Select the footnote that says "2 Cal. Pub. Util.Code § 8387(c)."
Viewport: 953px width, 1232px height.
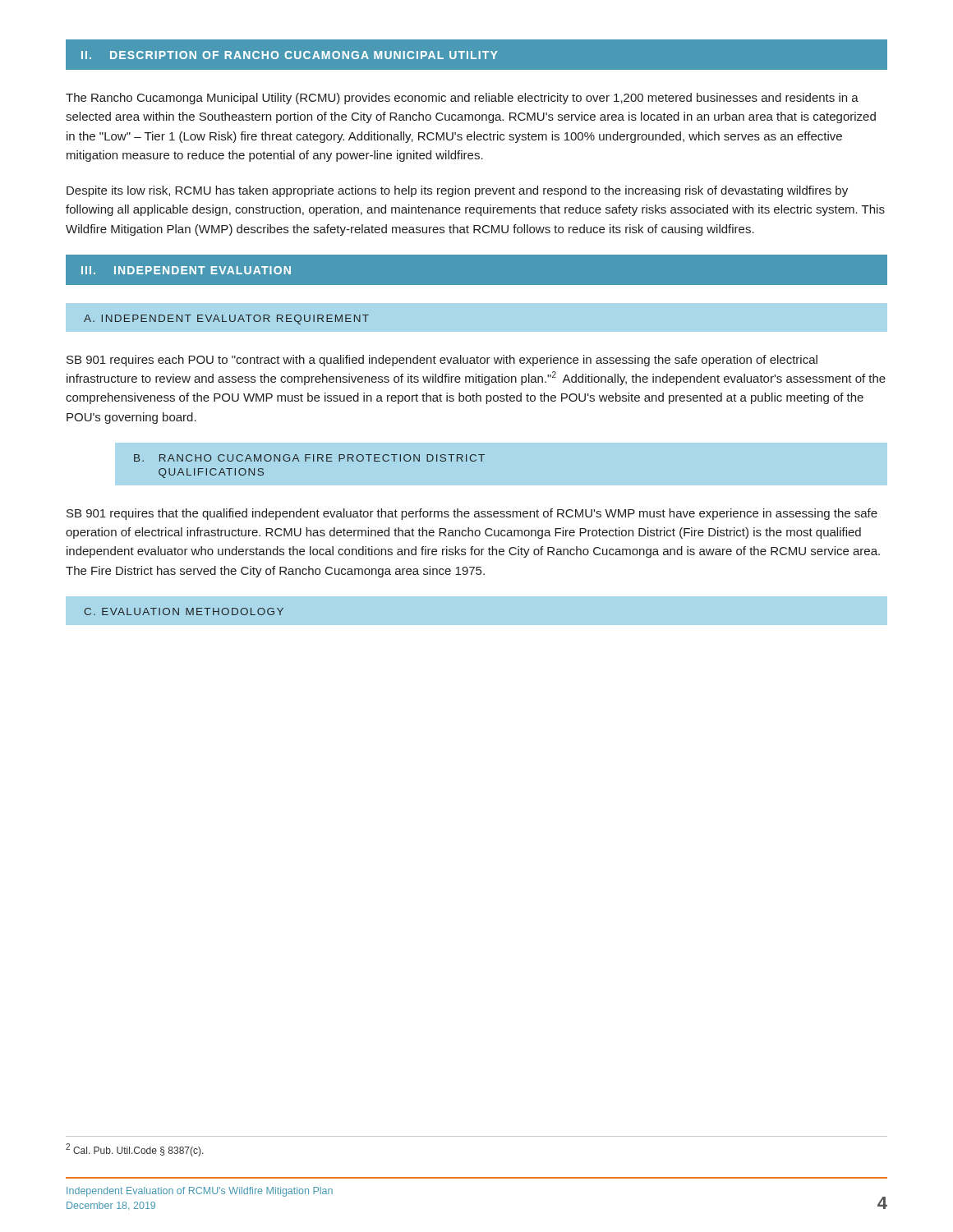(x=135, y=1150)
